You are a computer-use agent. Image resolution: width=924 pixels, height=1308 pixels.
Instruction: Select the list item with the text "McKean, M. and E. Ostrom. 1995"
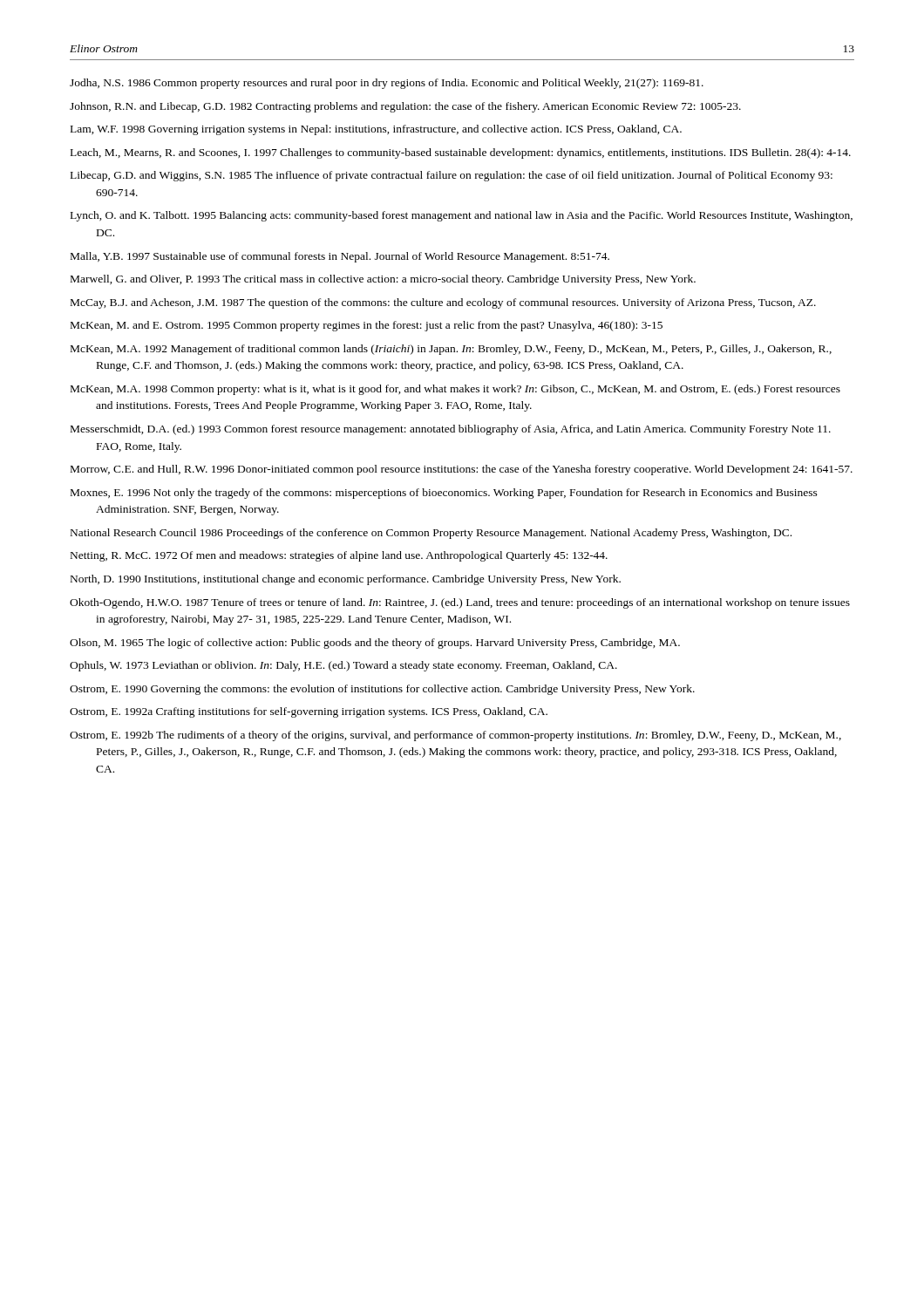pos(366,325)
